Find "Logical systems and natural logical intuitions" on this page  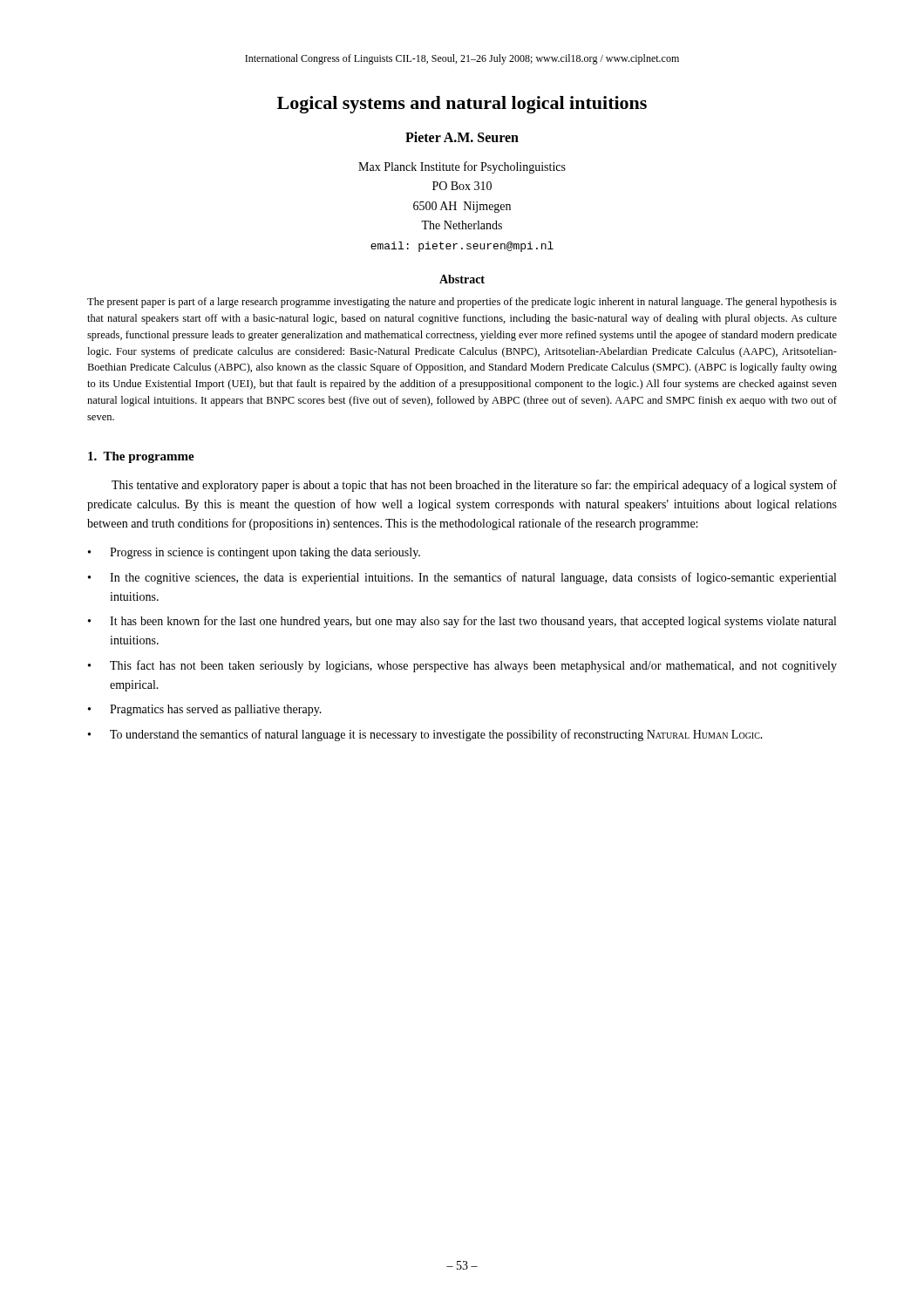462,103
